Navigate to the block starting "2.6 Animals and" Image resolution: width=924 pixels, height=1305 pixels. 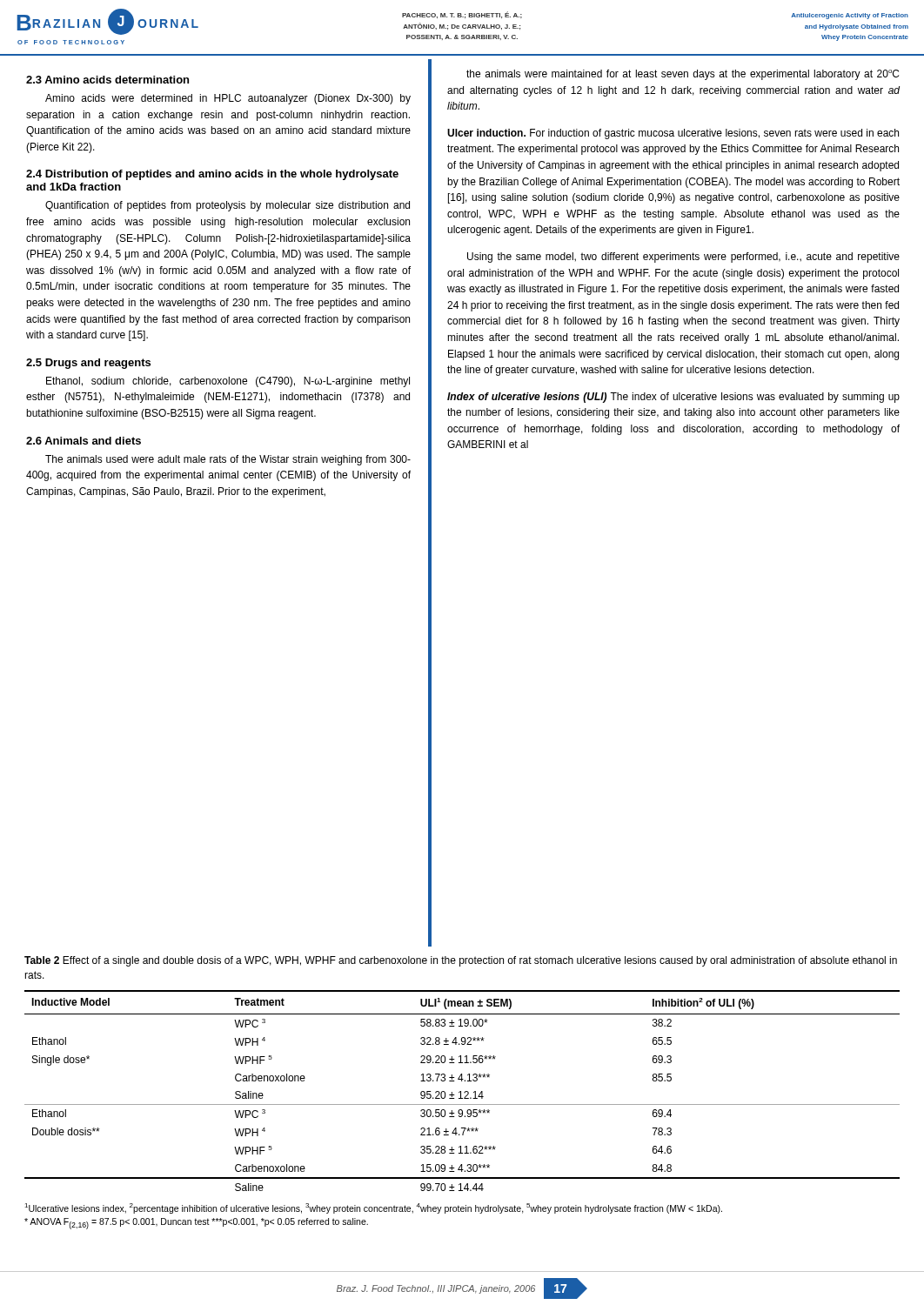click(84, 440)
